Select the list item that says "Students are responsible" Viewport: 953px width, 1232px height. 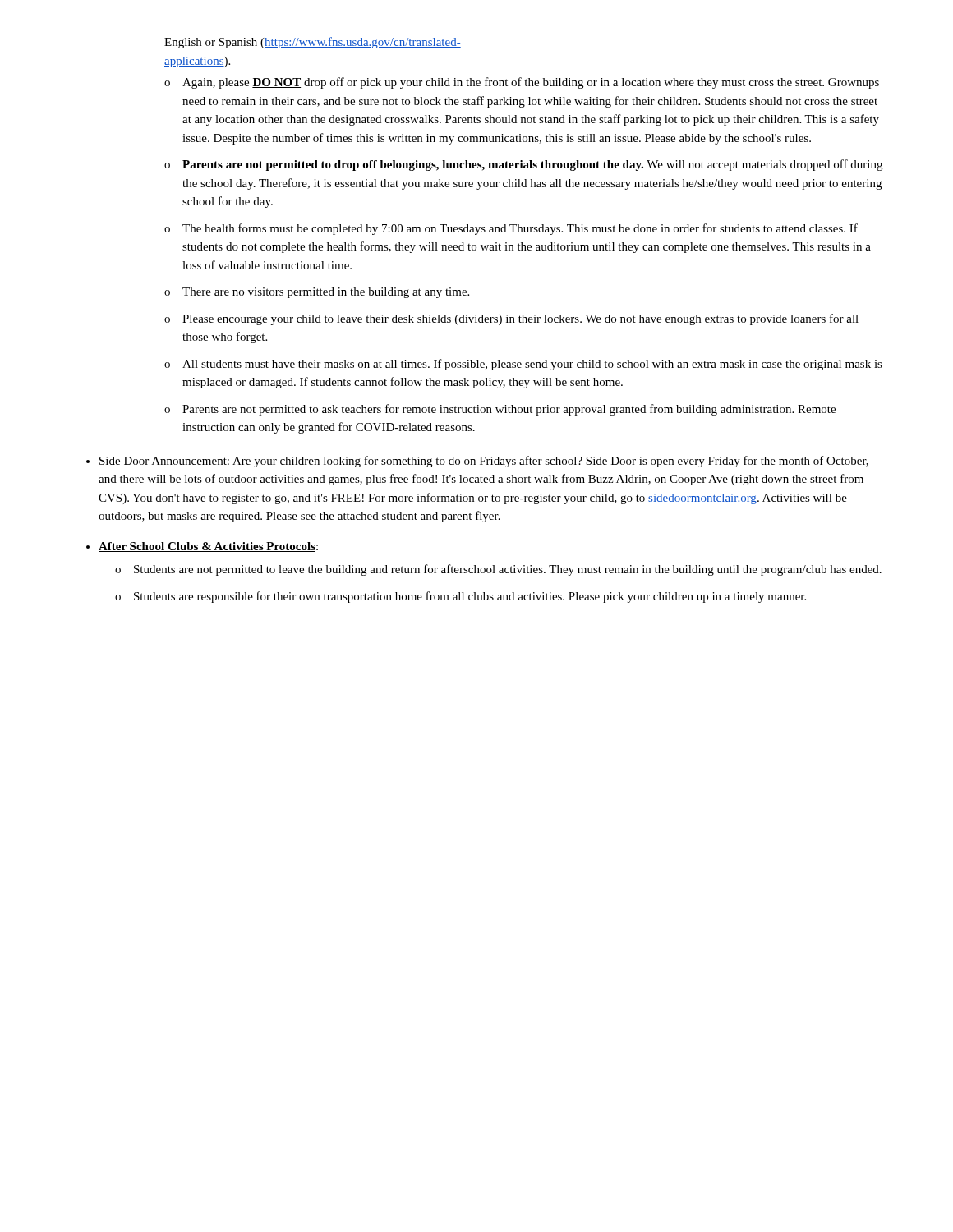[x=470, y=596]
